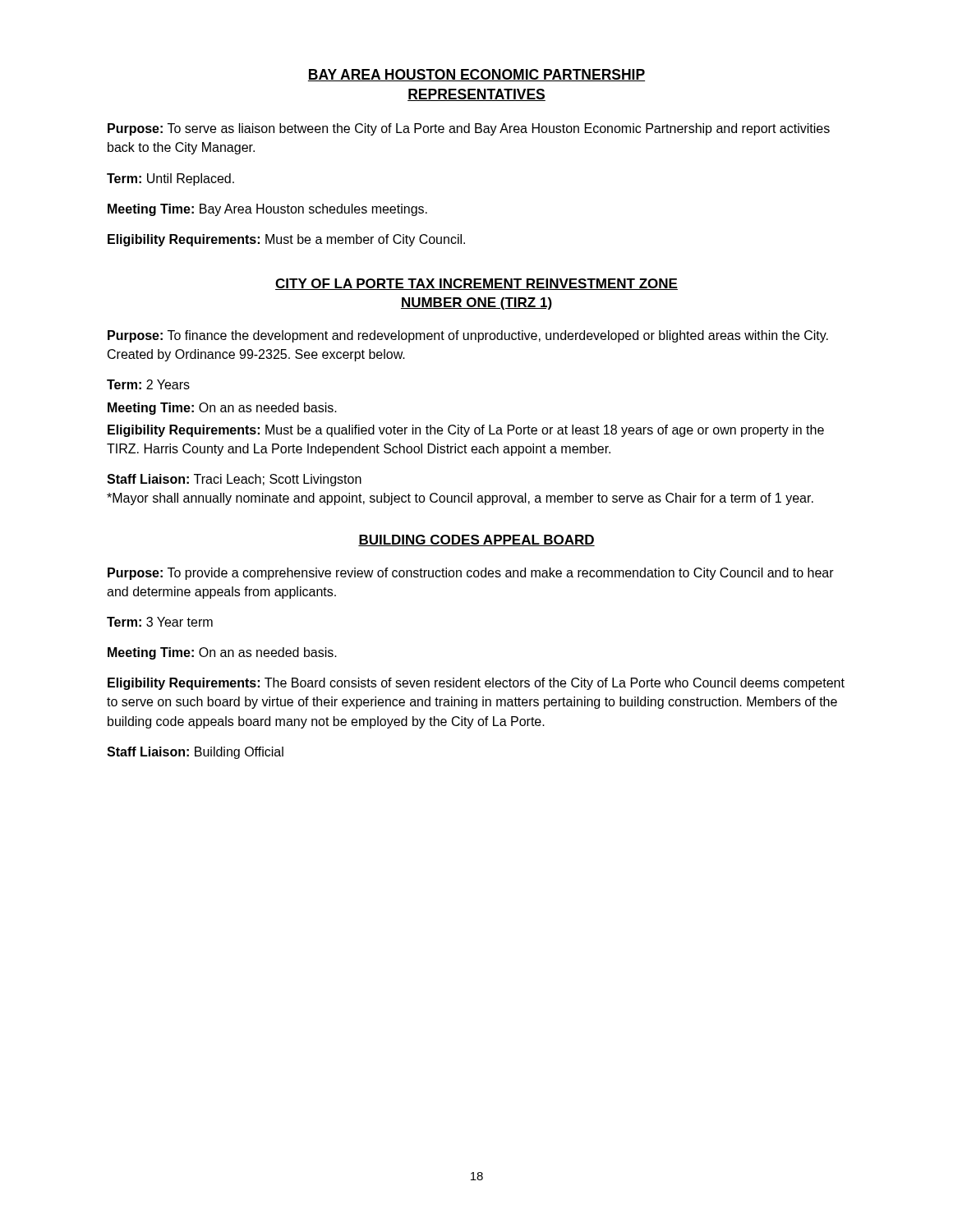Click the title that begins "CITY OF LA PORTE TAX INCREMENT REINVESTMENT"
The width and height of the screenshot is (953, 1232).
click(476, 293)
